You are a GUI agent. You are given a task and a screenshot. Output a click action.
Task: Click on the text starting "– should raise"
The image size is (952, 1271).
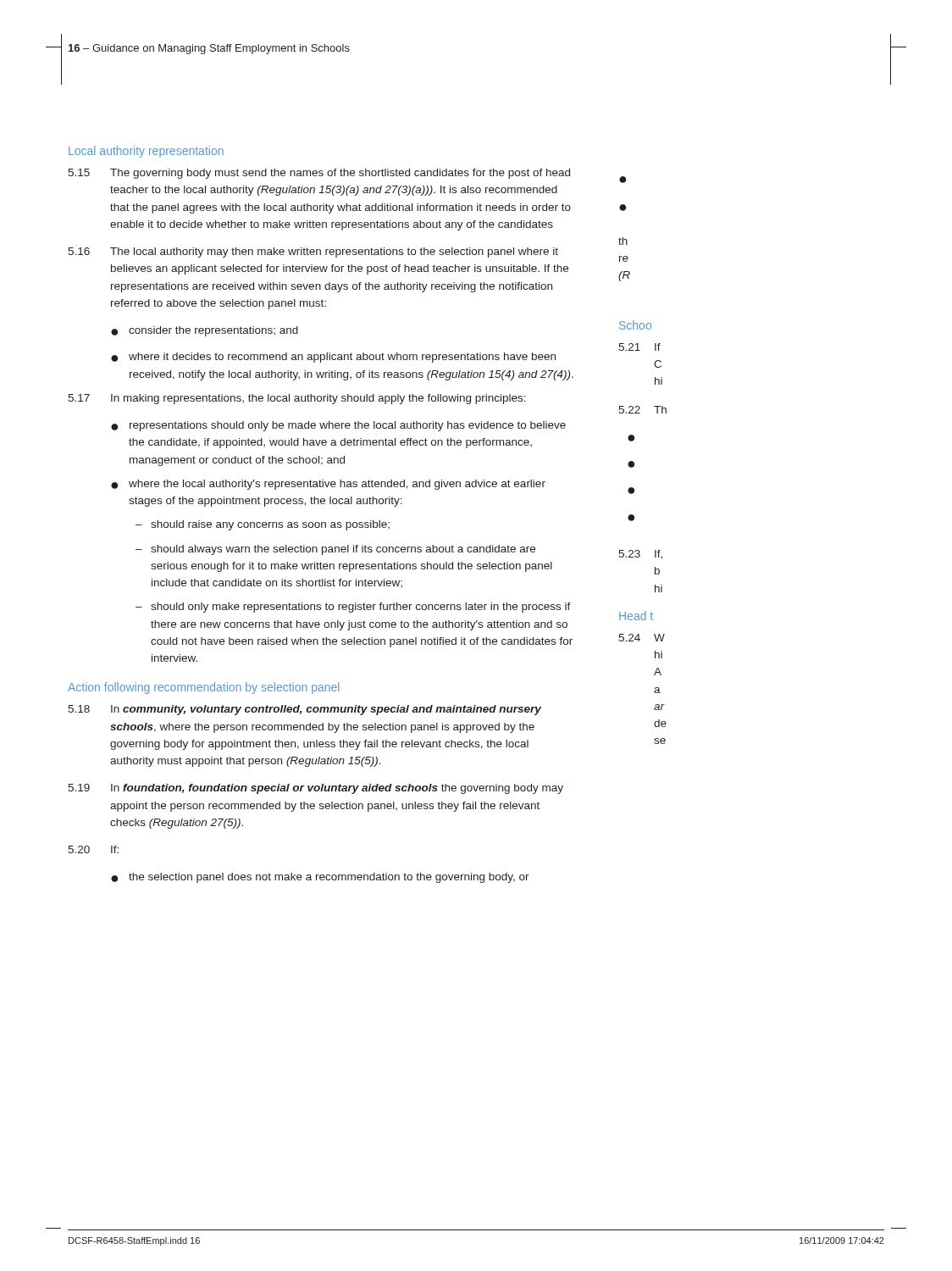coord(356,525)
